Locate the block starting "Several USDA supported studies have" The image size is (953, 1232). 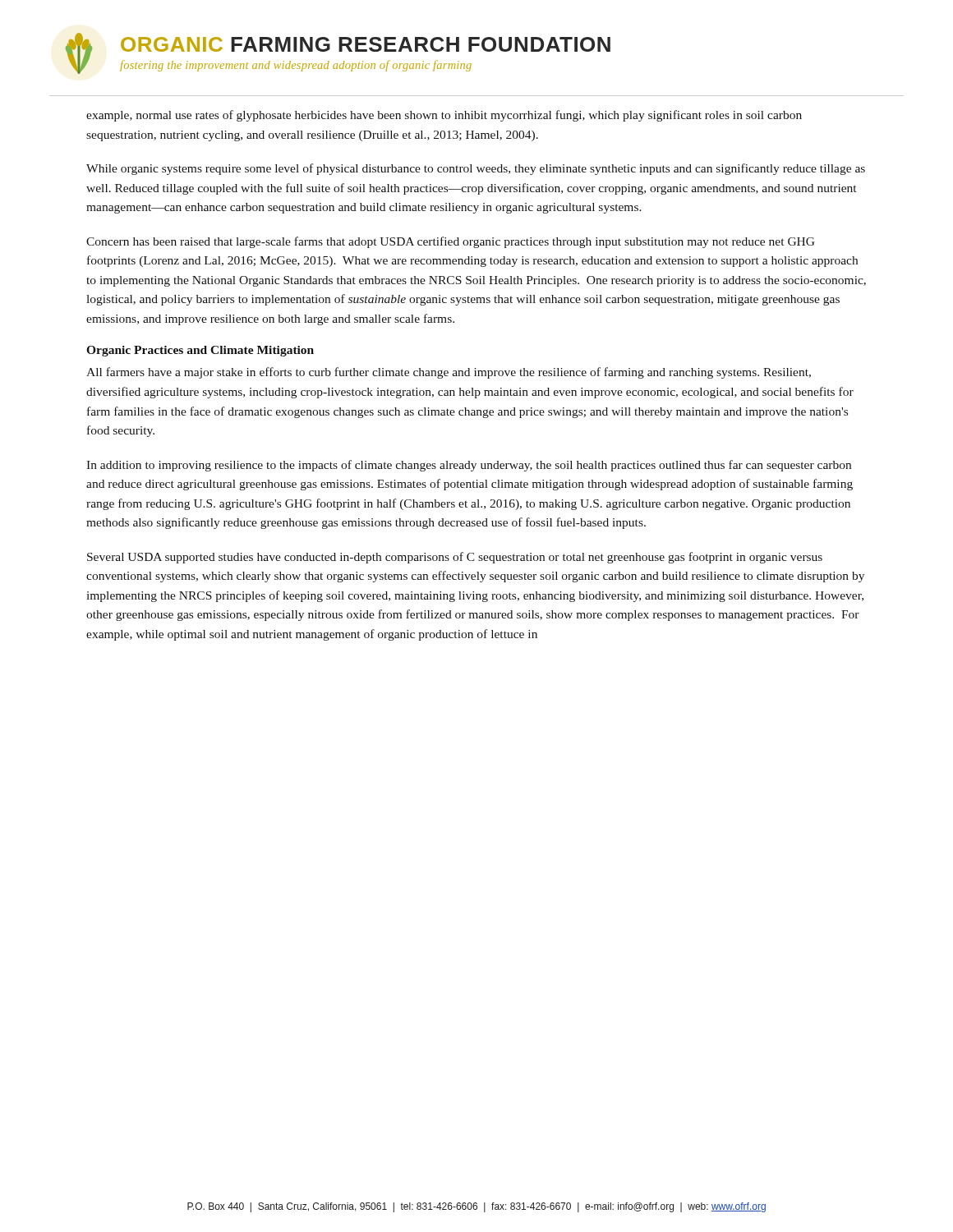475,595
